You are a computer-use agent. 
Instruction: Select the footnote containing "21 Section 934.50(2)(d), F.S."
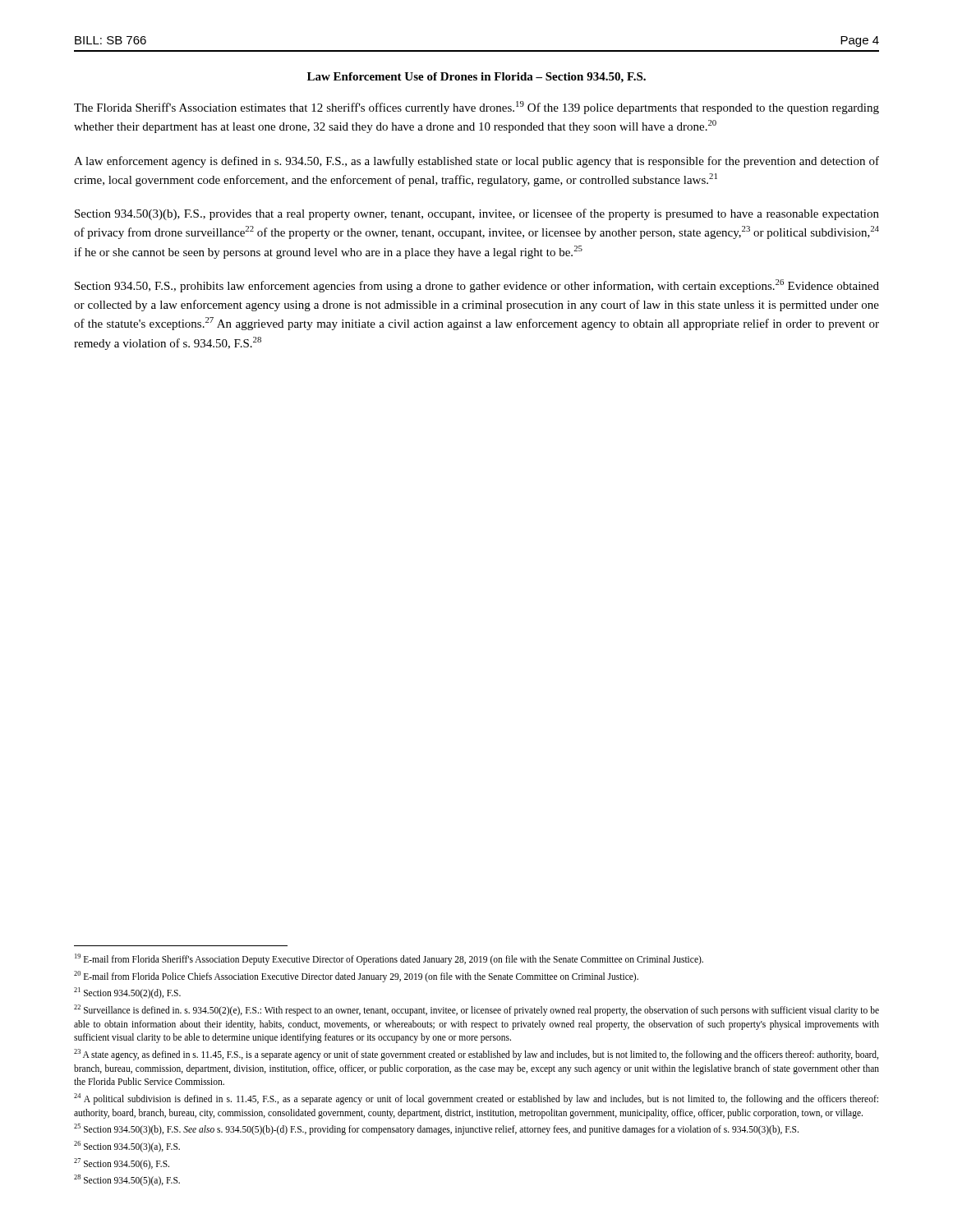click(127, 992)
